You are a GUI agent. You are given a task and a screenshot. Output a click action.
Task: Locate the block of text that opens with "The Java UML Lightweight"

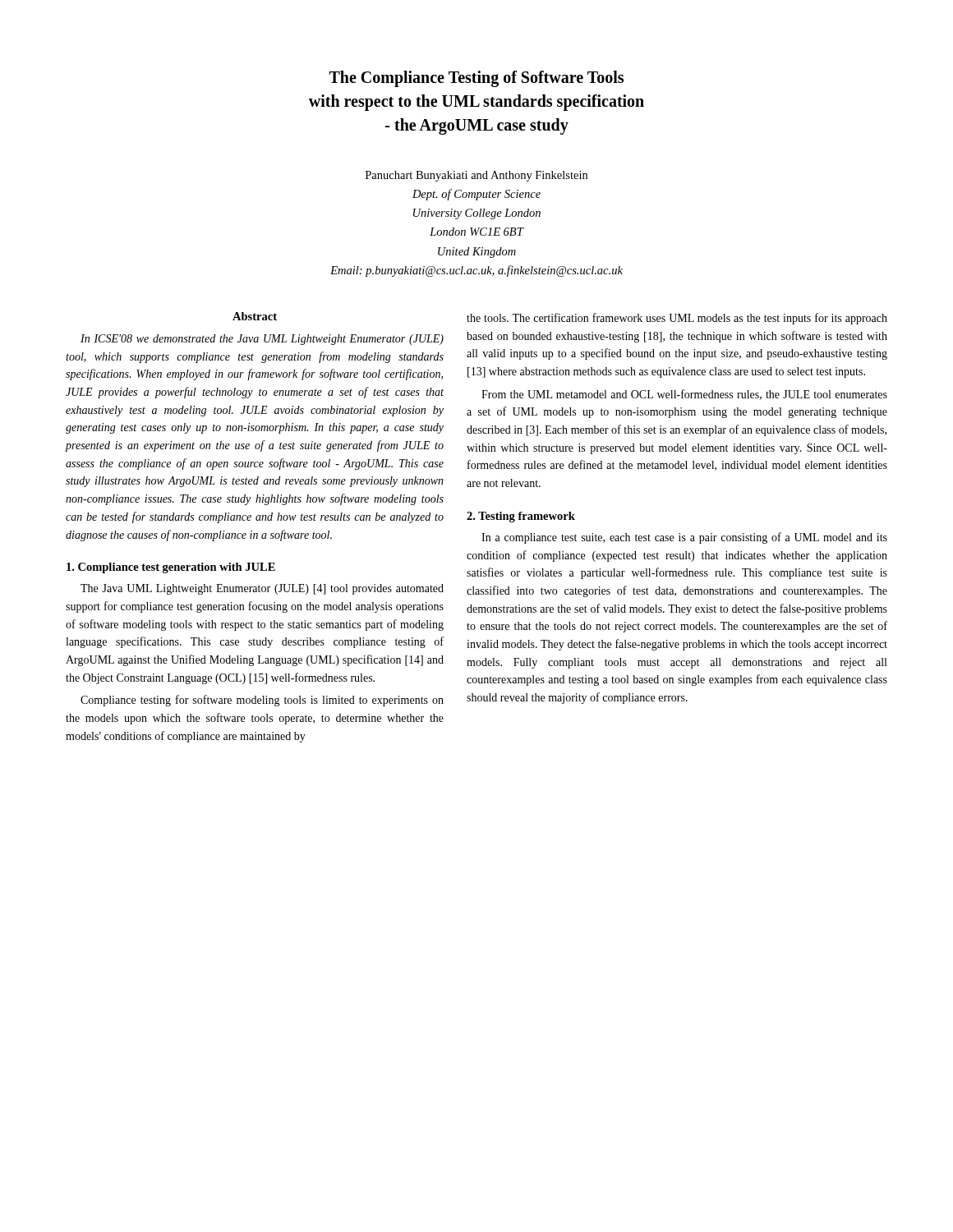coord(255,663)
